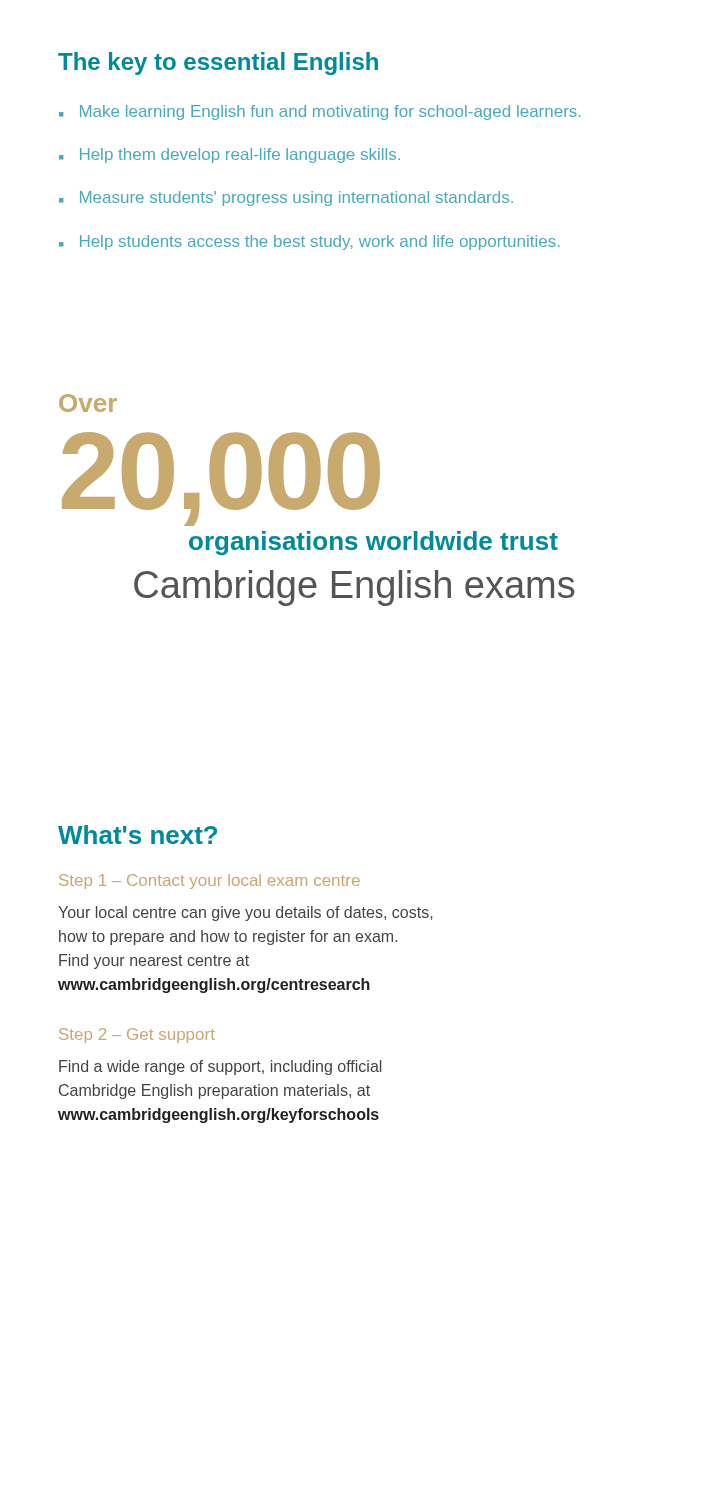Find the element starting "Find a wide range of"
708x1500 pixels.
click(354, 1091)
